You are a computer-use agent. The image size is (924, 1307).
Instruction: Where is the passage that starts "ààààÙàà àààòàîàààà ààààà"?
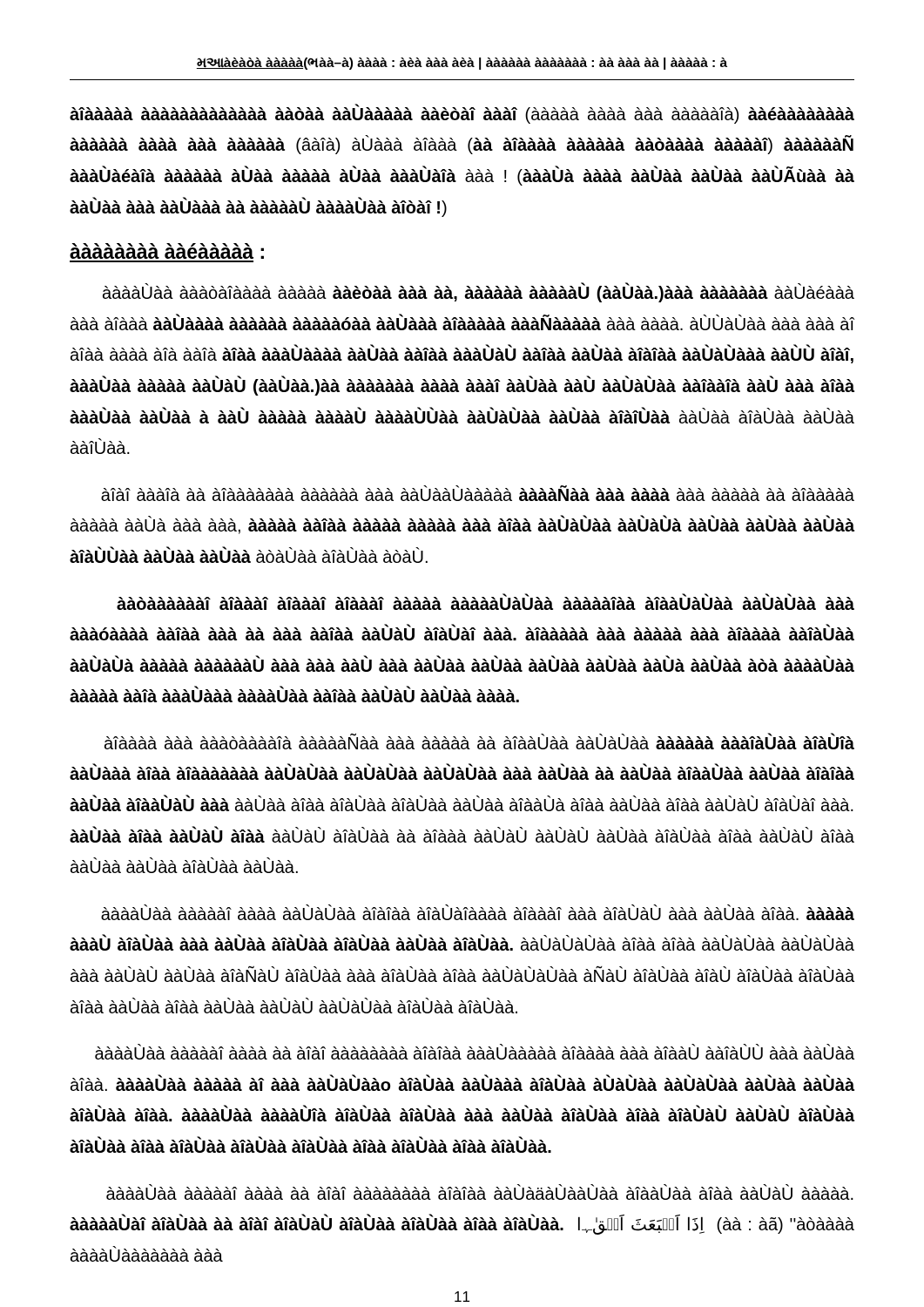(462, 370)
